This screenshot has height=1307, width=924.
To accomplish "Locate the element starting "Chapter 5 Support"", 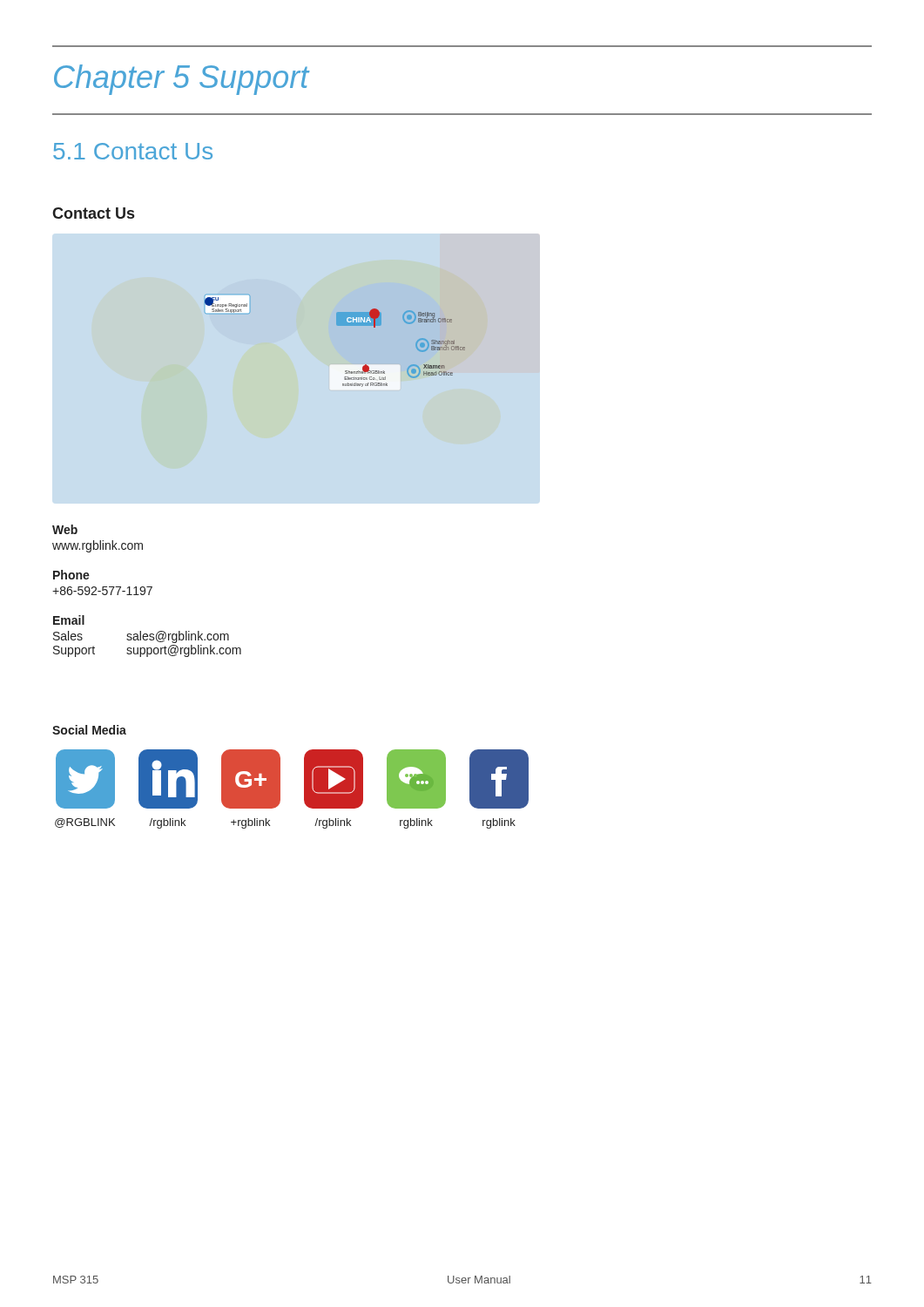I will point(180,77).
